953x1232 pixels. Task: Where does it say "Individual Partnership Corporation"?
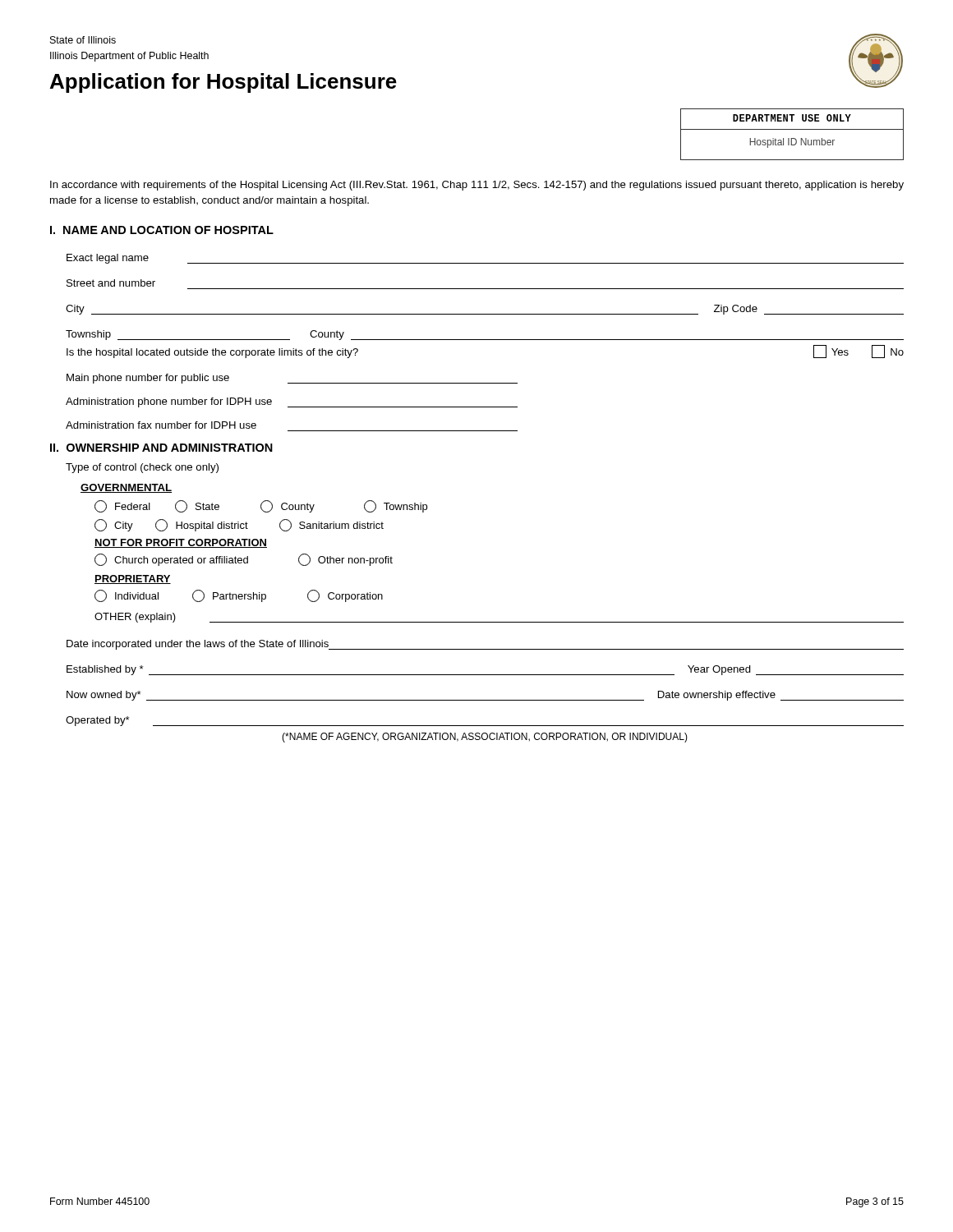point(239,596)
